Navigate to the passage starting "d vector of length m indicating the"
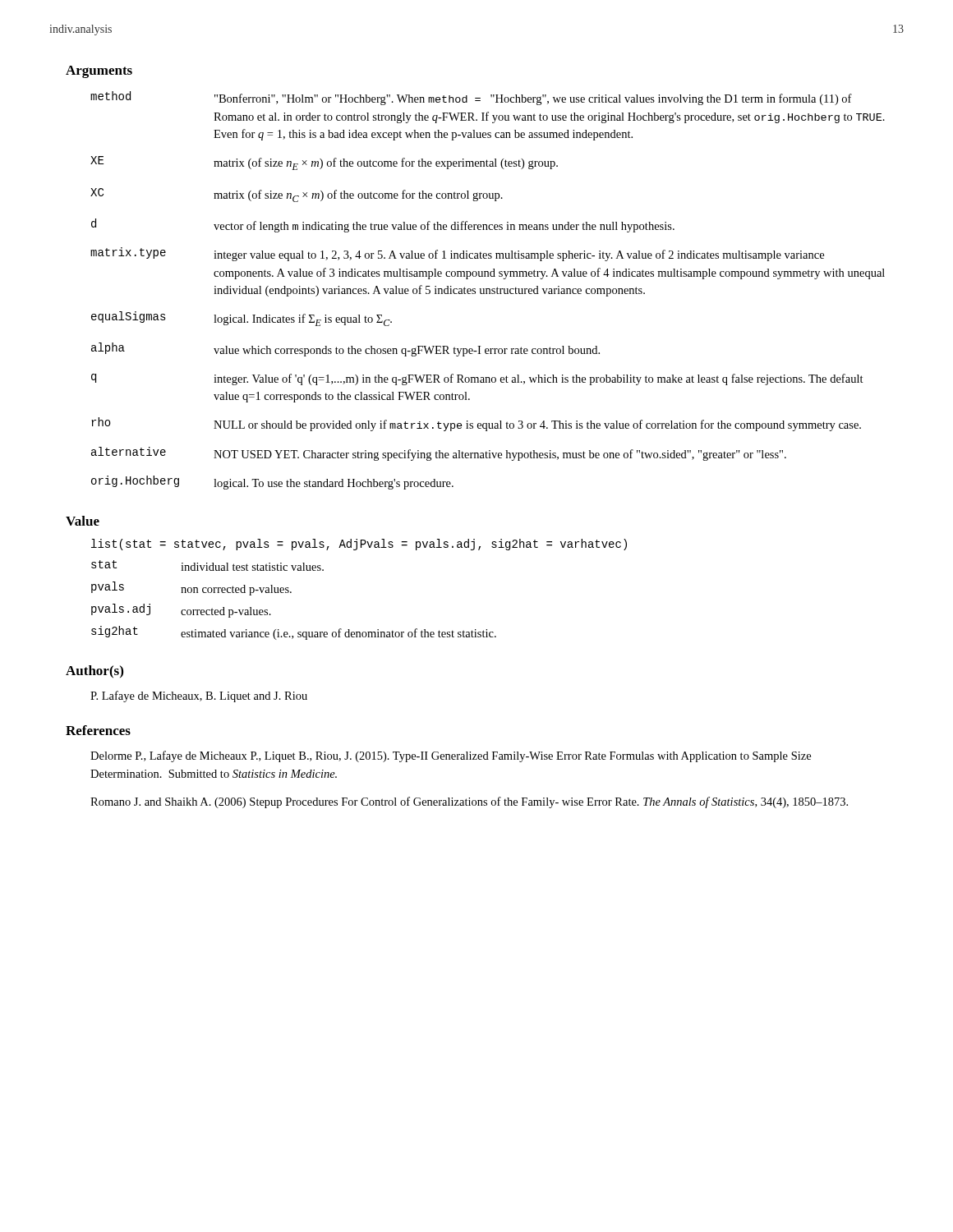Image resolution: width=953 pixels, height=1232 pixels. coord(476,226)
